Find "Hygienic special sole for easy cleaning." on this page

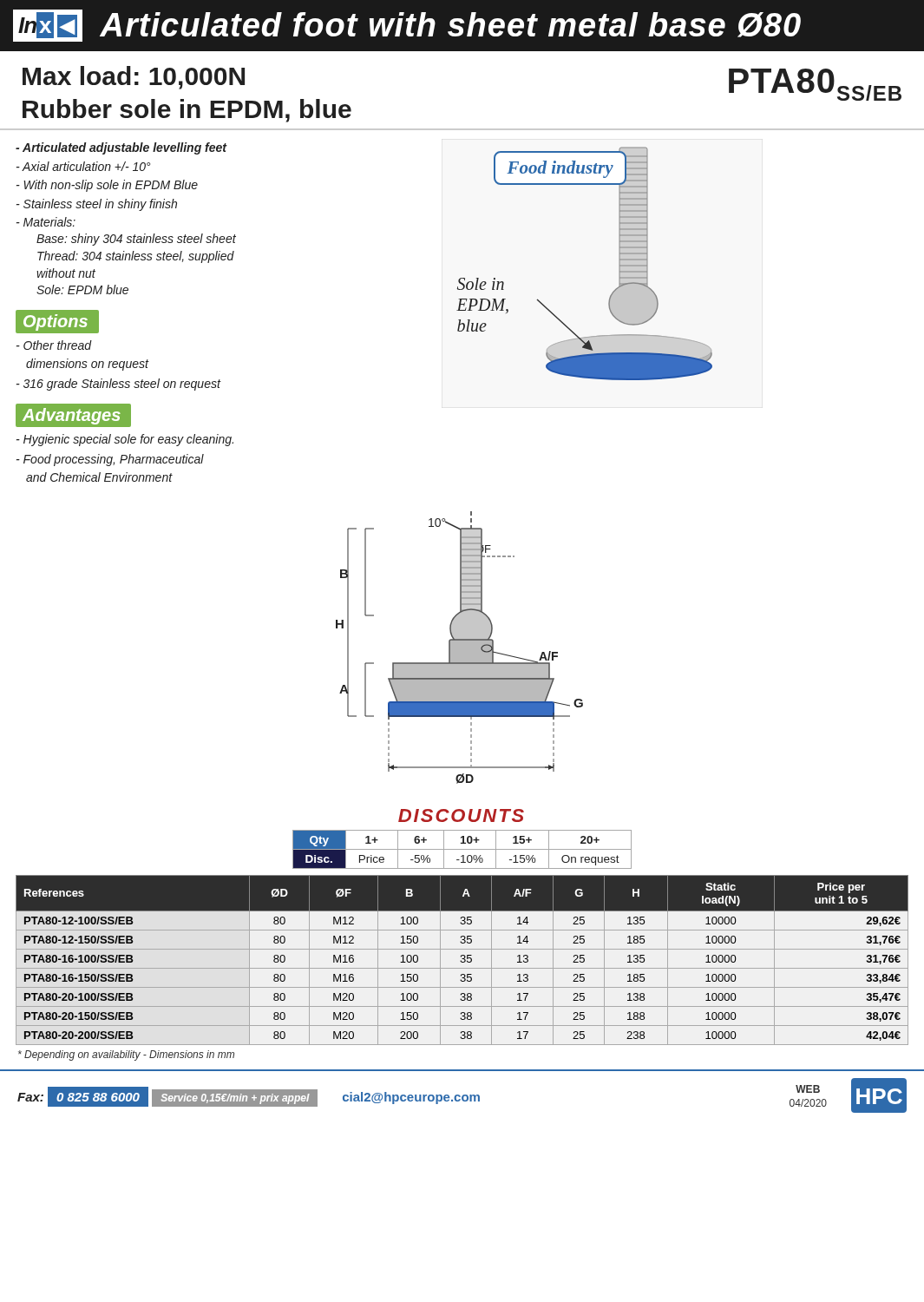125,439
